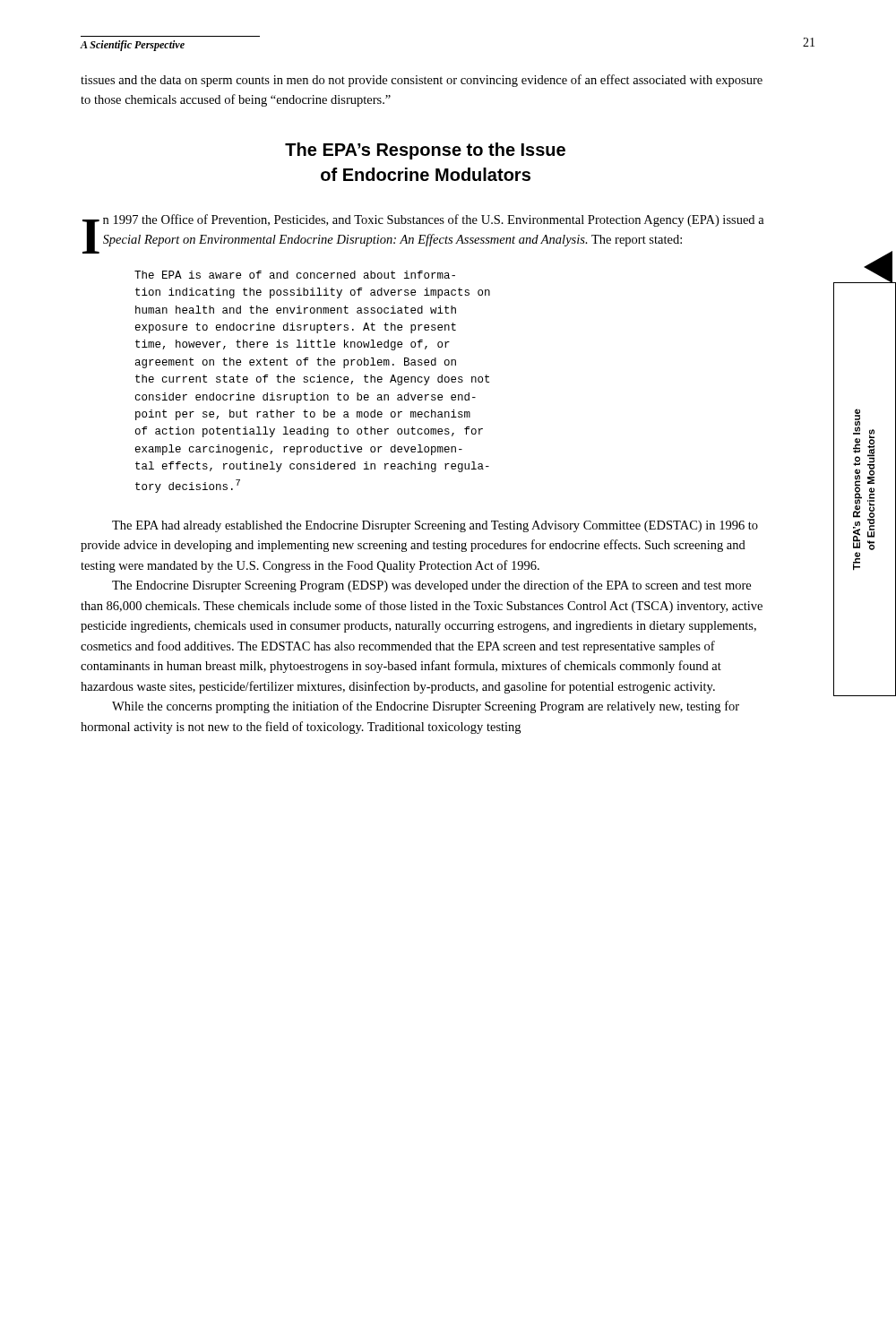Click on the block starting "The Endocrine Disrupter Screening Program (EDSP)"
Image resolution: width=896 pixels, height=1344 pixels.
422,636
